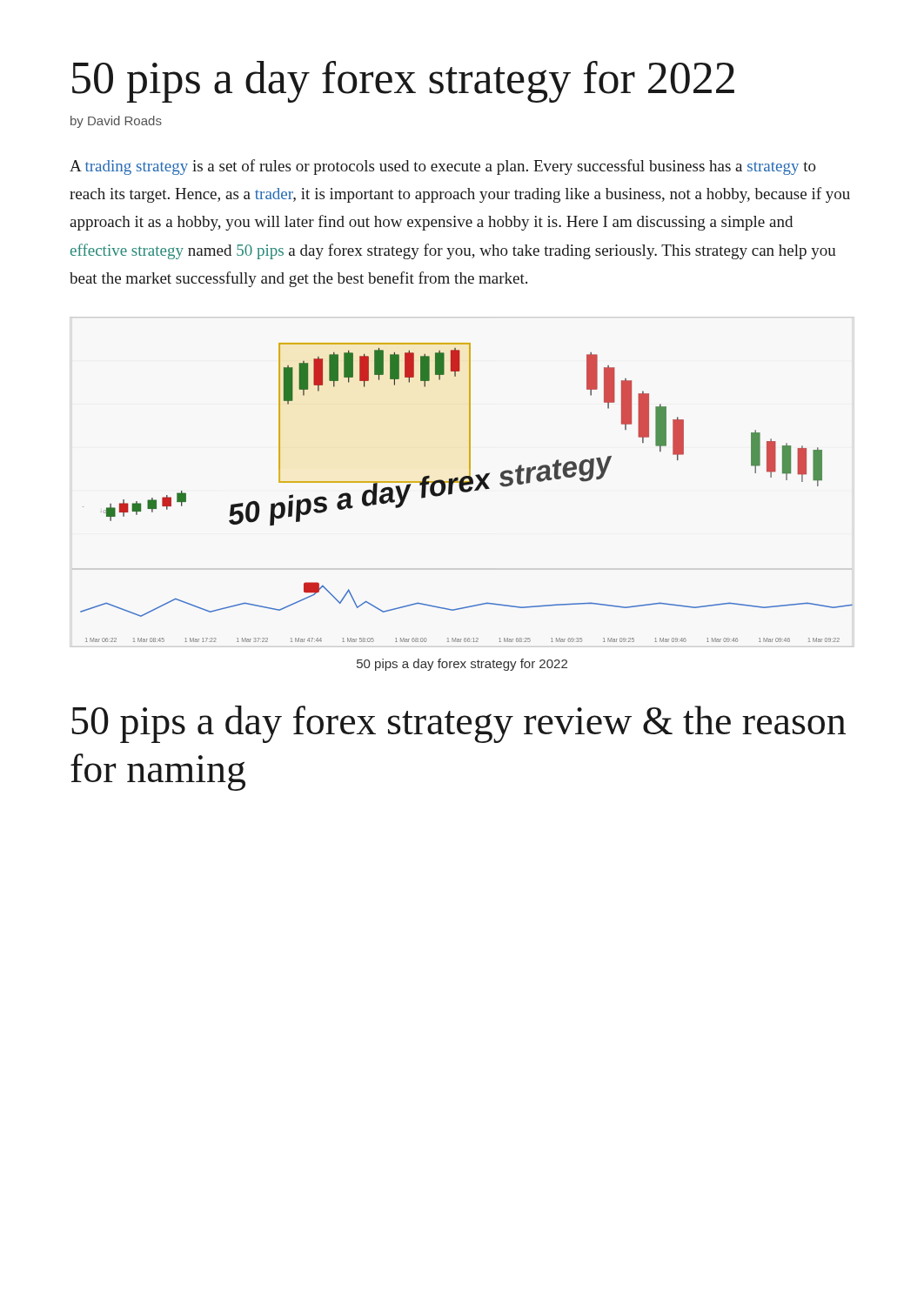Click on the block starting "A trading strategy is"
The image size is (924, 1305).
[462, 222]
